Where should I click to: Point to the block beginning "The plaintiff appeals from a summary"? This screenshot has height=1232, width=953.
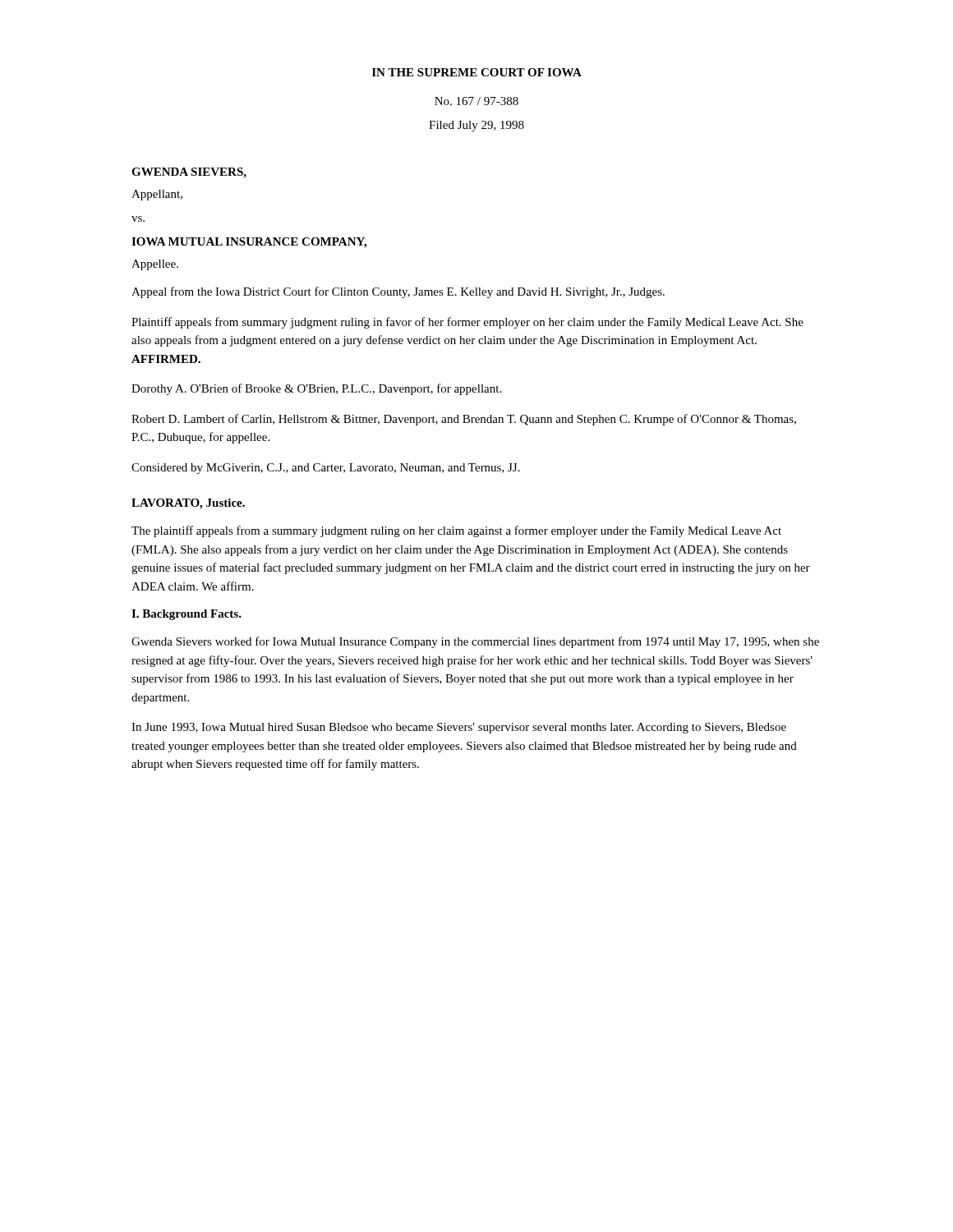(471, 558)
